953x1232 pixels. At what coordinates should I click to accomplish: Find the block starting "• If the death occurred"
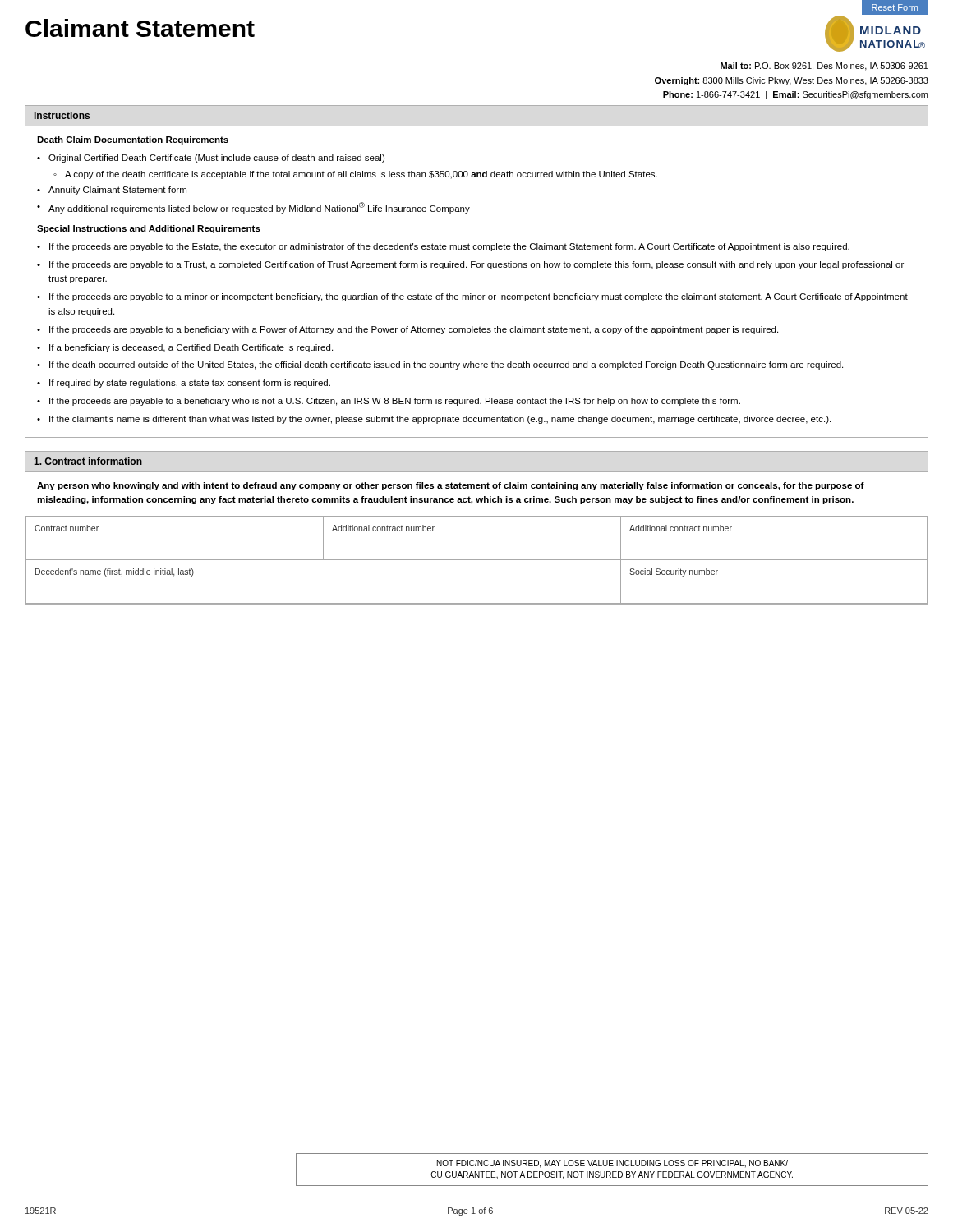coord(440,366)
